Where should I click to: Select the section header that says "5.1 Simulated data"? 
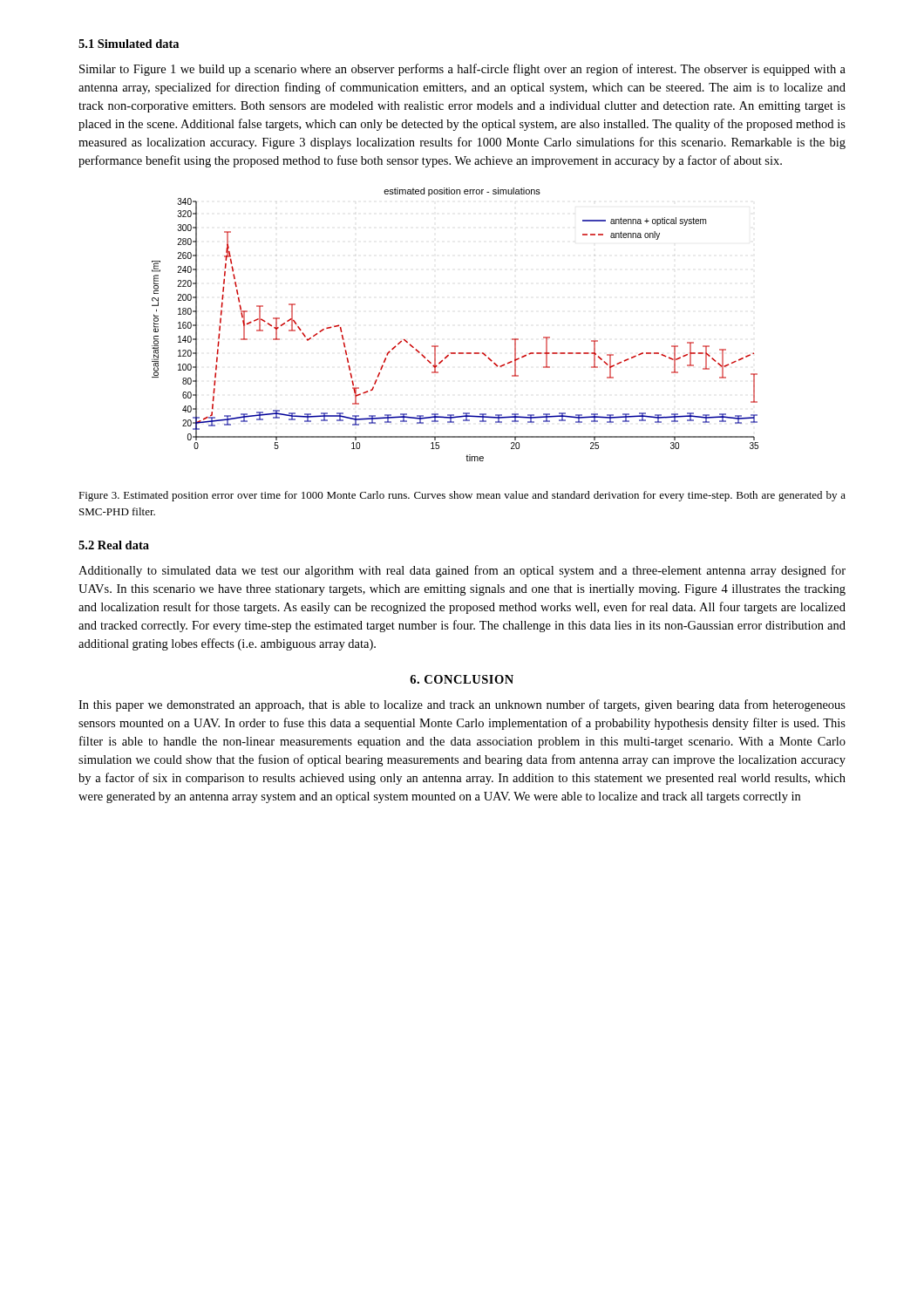[x=129, y=44]
